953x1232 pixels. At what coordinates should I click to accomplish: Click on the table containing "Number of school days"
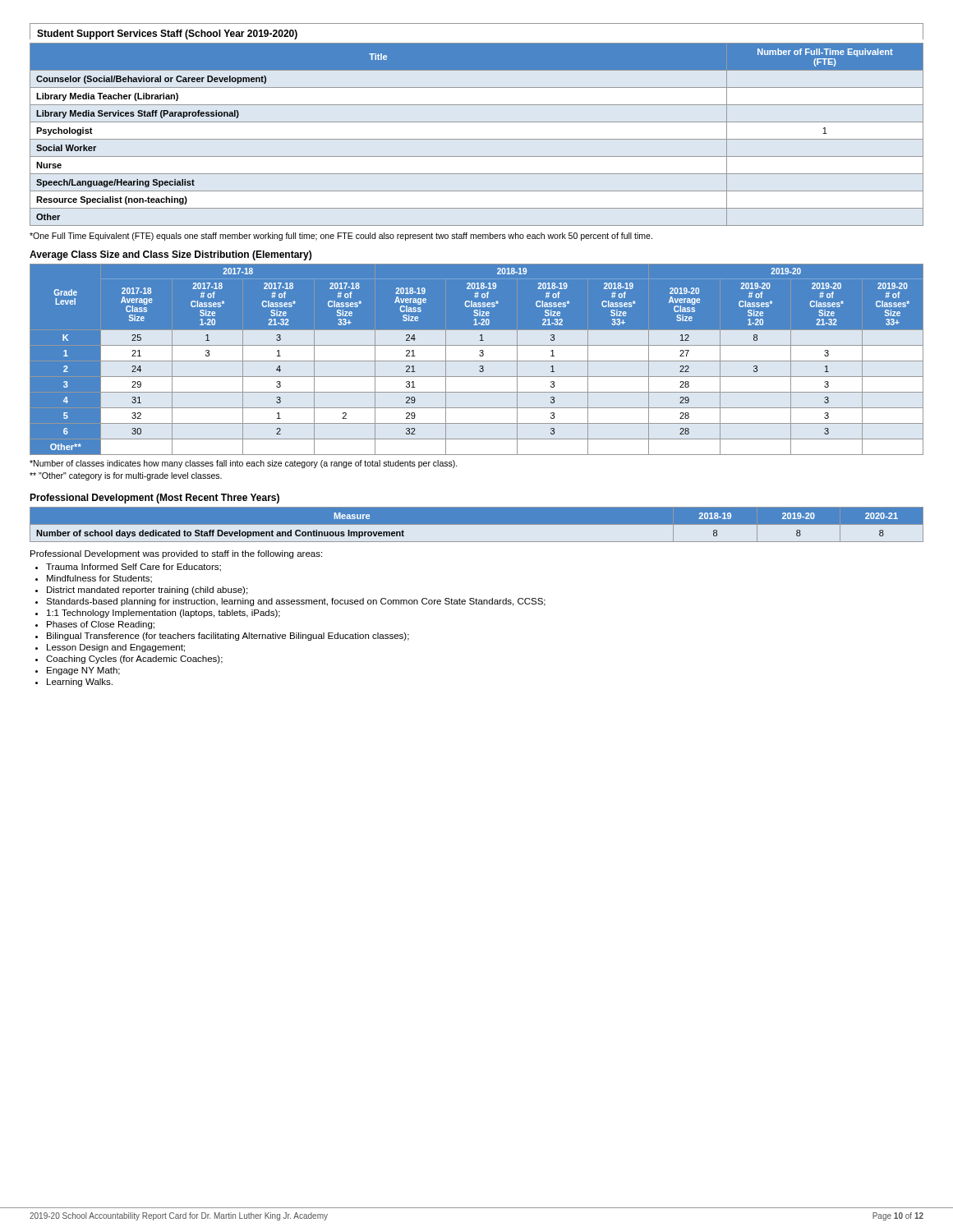[x=476, y=524]
